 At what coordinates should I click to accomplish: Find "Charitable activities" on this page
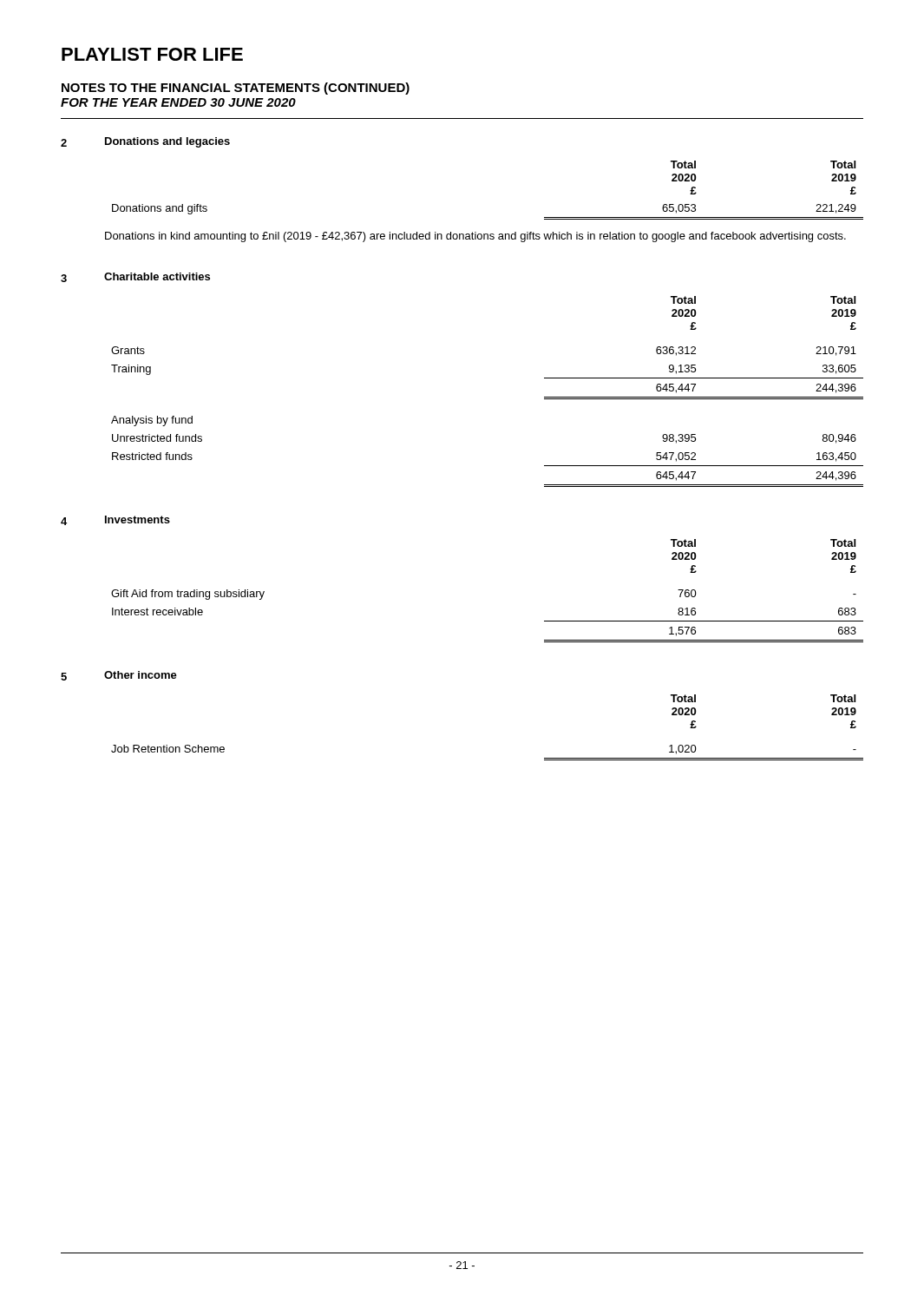click(157, 277)
